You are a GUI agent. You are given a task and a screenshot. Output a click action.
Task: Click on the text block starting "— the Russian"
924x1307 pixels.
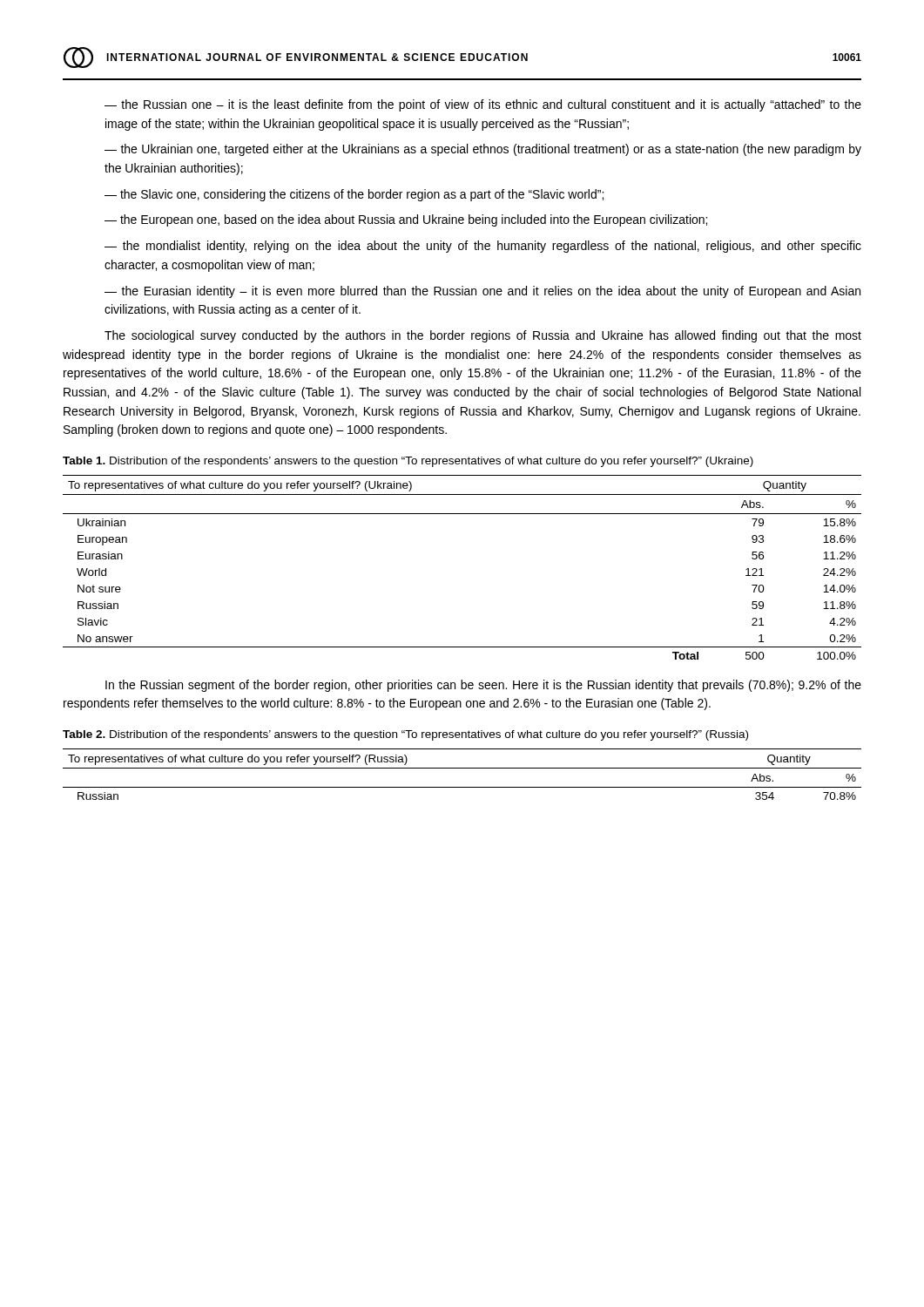[x=483, y=114]
